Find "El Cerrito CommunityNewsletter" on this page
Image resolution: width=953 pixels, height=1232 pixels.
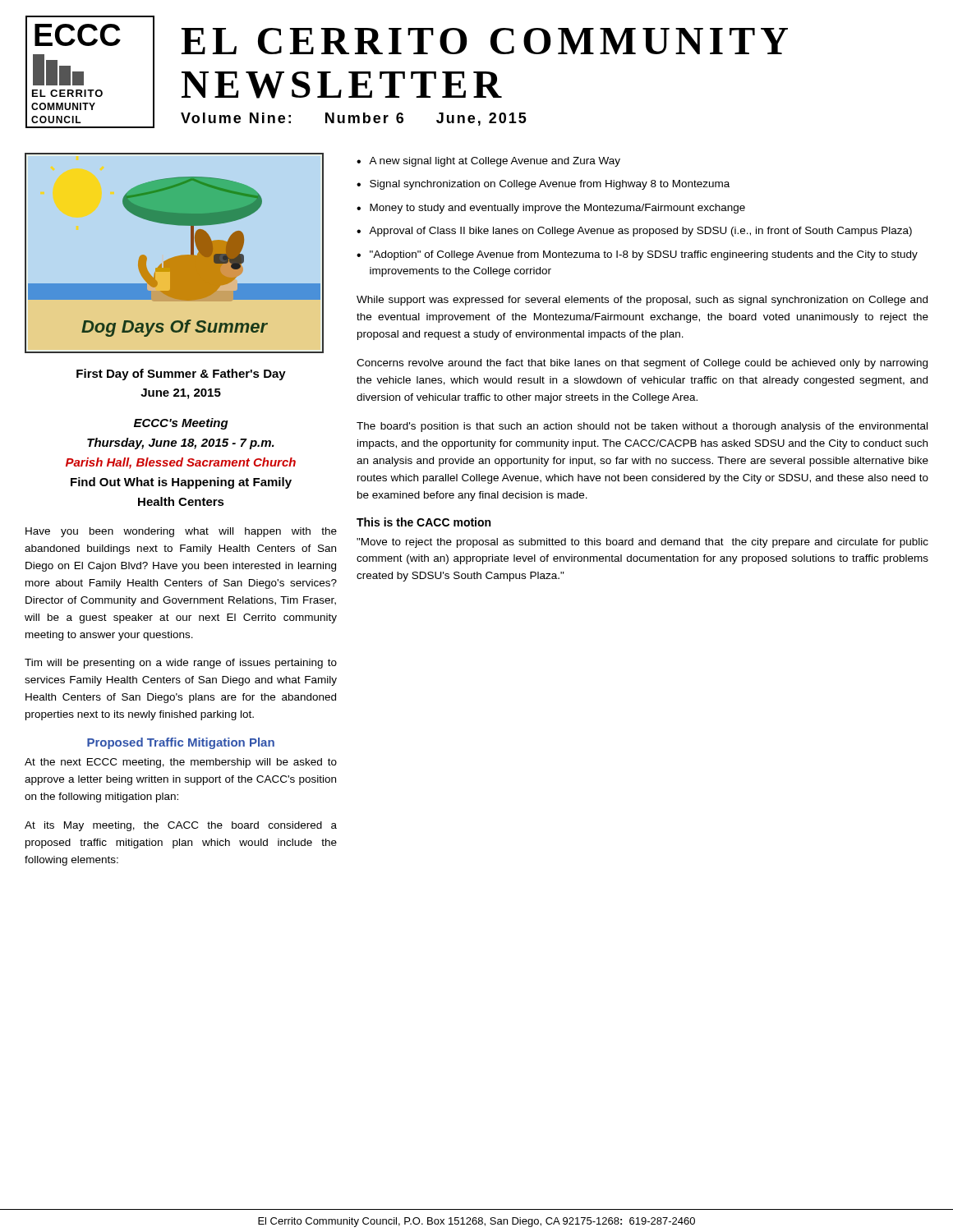pyautogui.click(x=550, y=63)
